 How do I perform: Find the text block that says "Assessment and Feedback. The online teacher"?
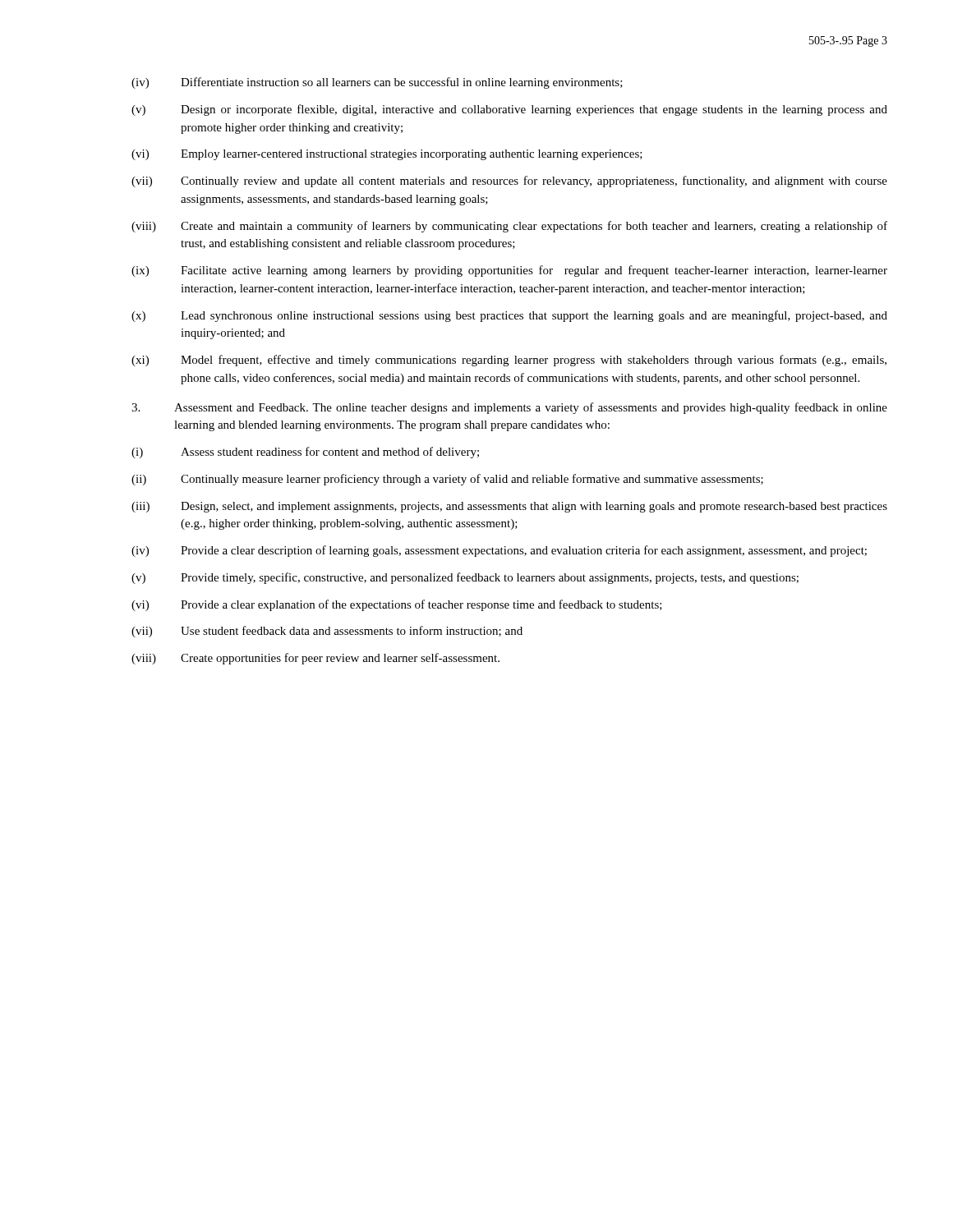point(509,417)
